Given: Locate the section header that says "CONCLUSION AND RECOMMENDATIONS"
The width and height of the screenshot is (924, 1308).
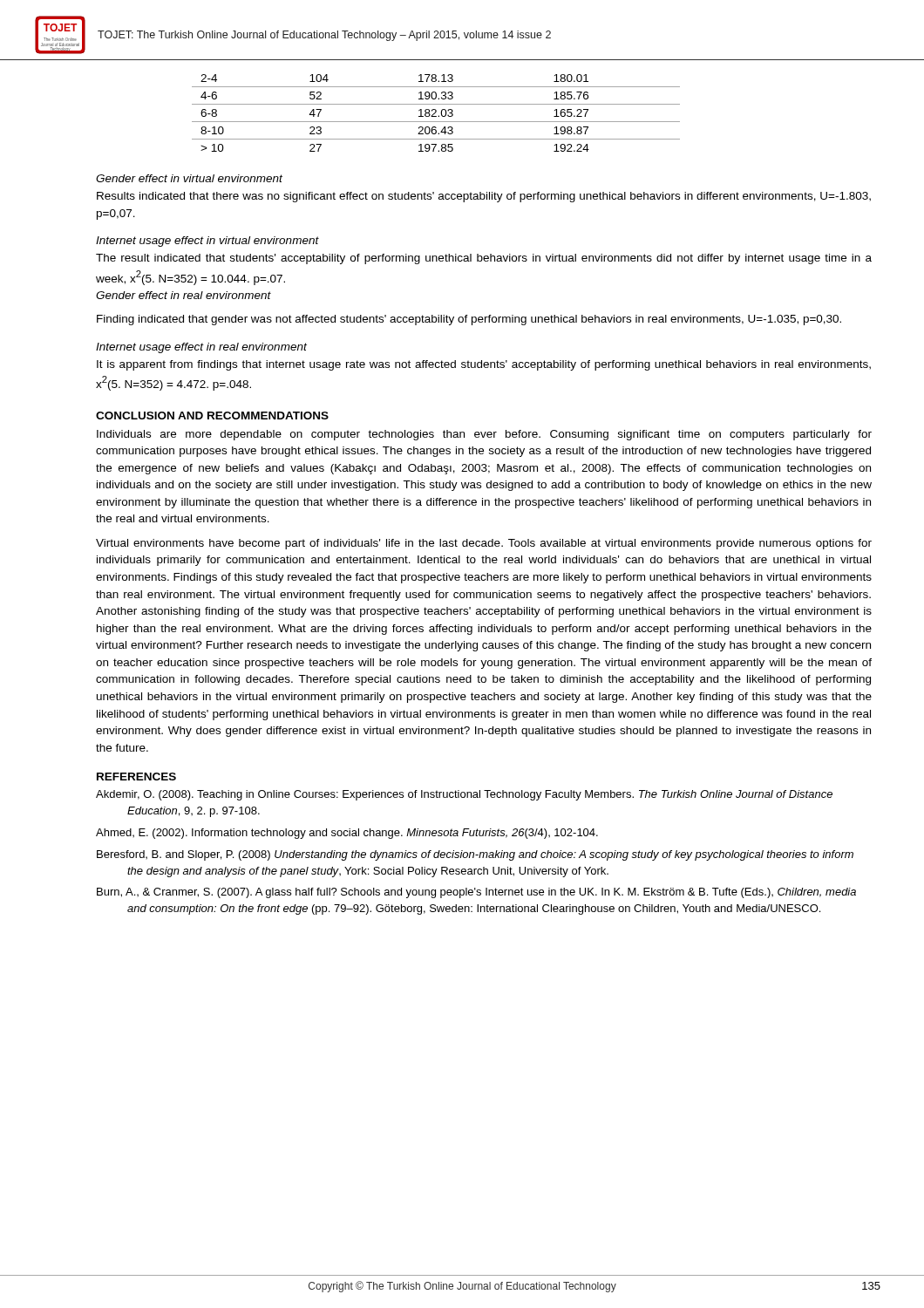Looking at the screenshot, I should (x=212, y=415).
